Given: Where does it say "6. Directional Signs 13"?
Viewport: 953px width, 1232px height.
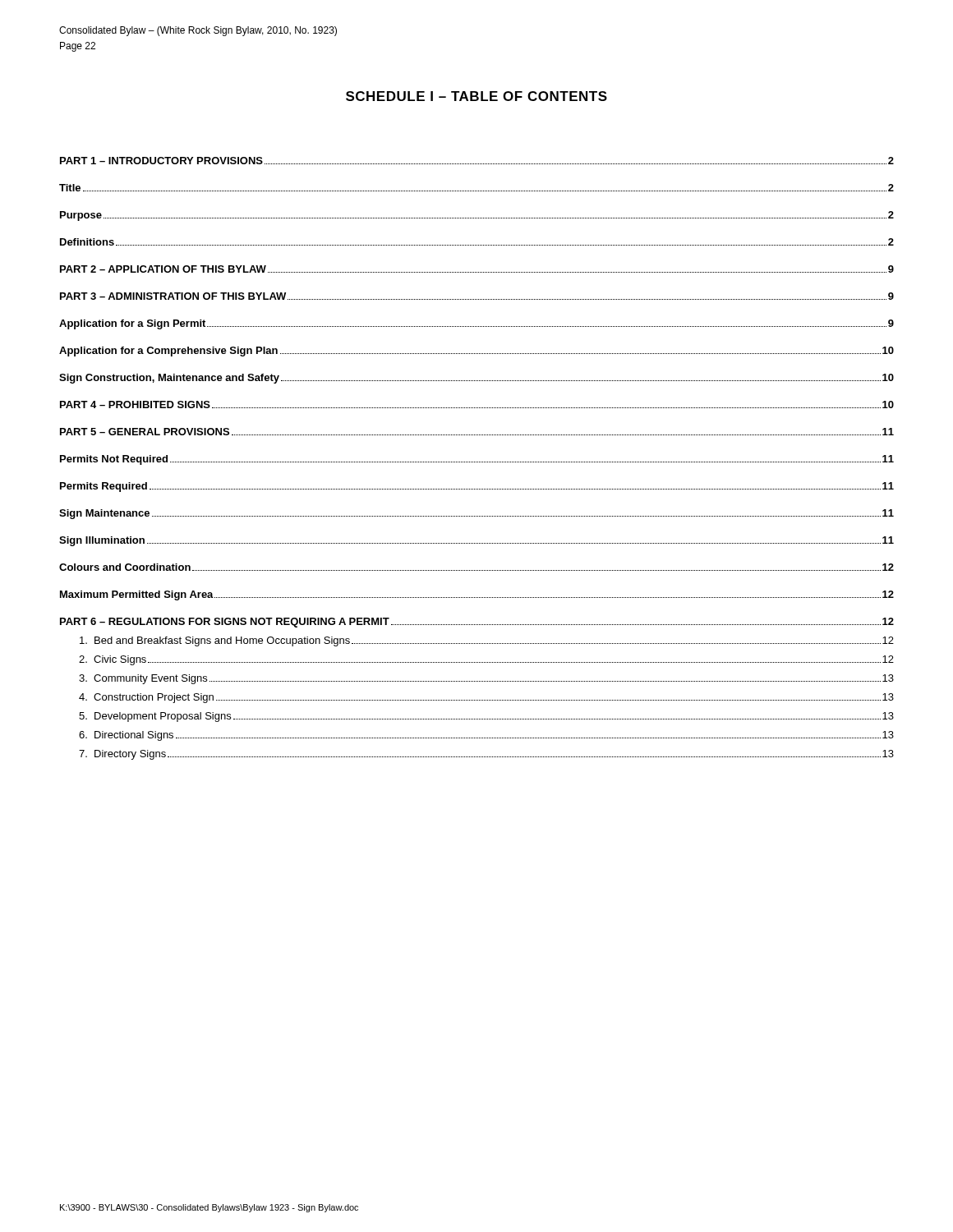Looking at the screenshot, I should 486,735.
